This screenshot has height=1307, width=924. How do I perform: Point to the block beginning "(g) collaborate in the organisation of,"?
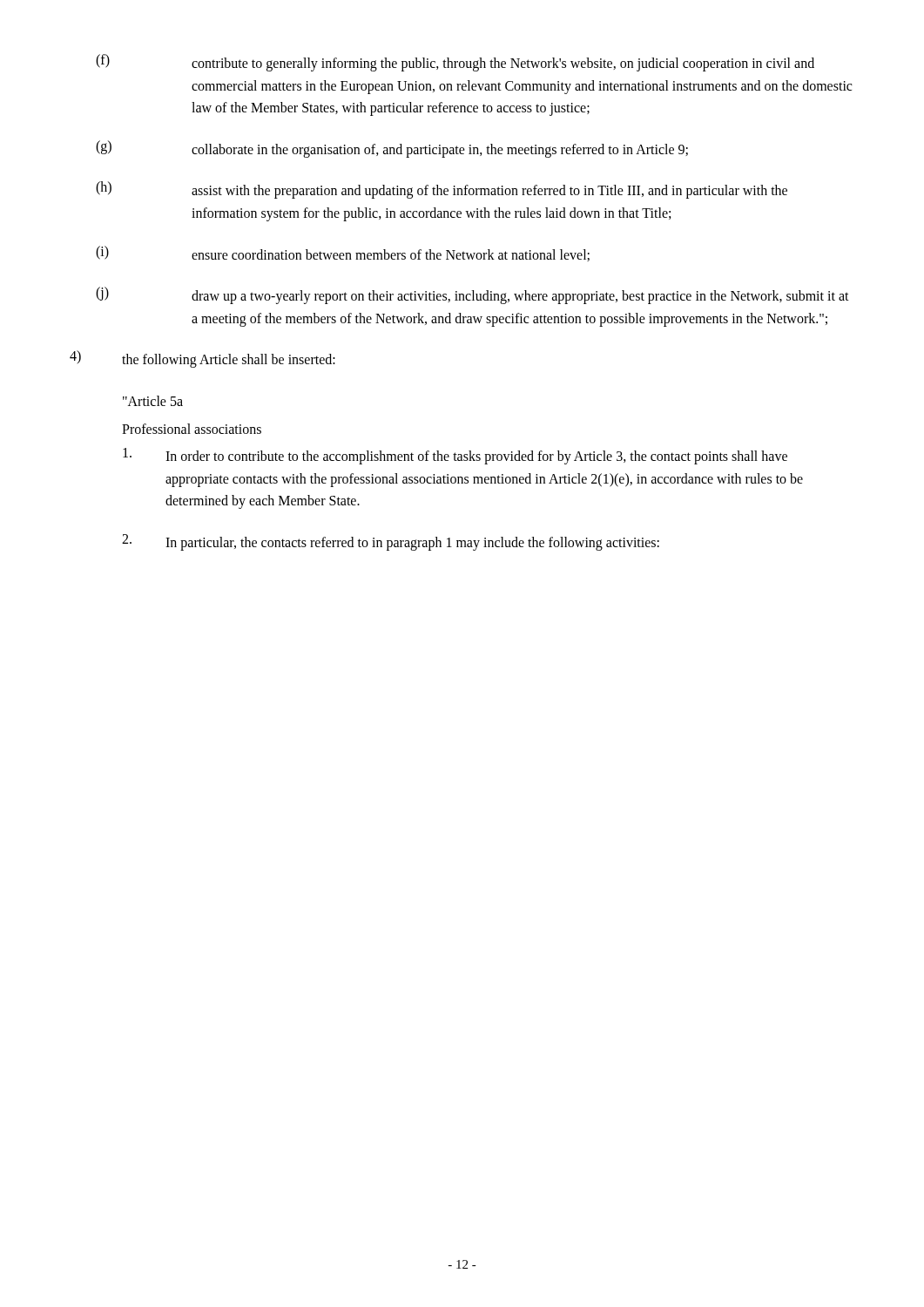click(462, 150)
